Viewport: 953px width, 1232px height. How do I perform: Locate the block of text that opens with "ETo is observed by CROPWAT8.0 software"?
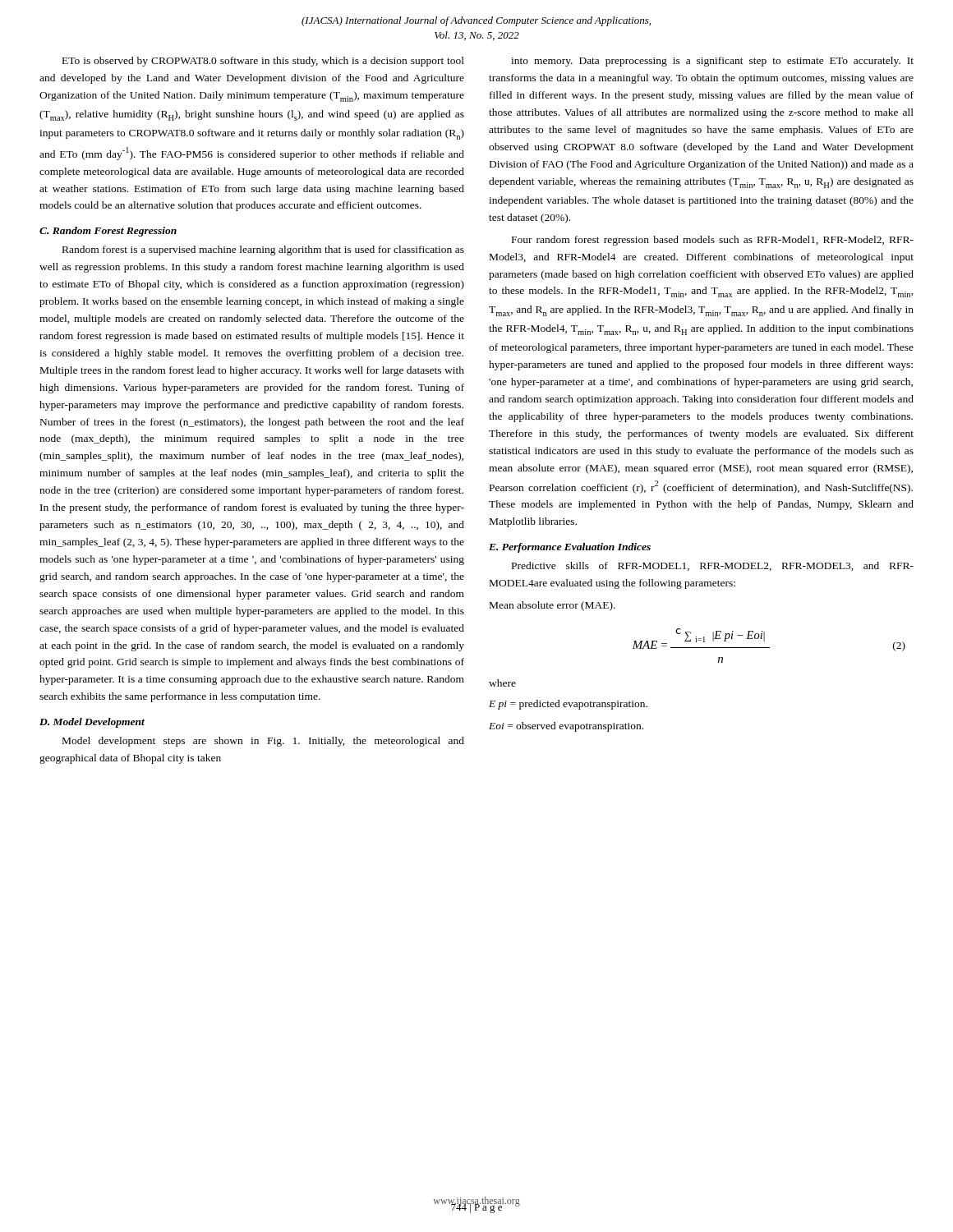pos(252,134)
